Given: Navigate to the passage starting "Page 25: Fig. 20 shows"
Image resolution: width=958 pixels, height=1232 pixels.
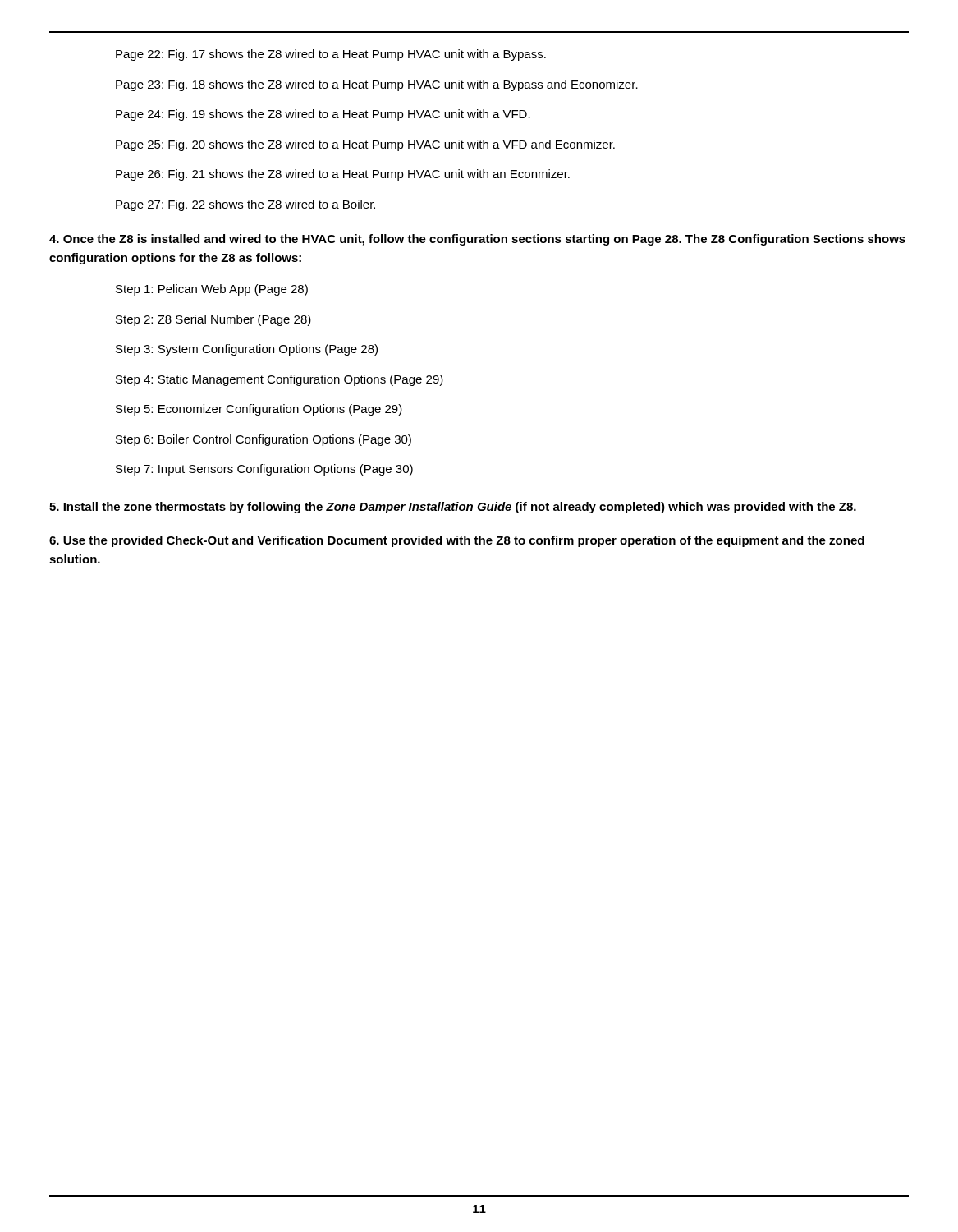Looking at the screenshot, I should coord(365,144).
